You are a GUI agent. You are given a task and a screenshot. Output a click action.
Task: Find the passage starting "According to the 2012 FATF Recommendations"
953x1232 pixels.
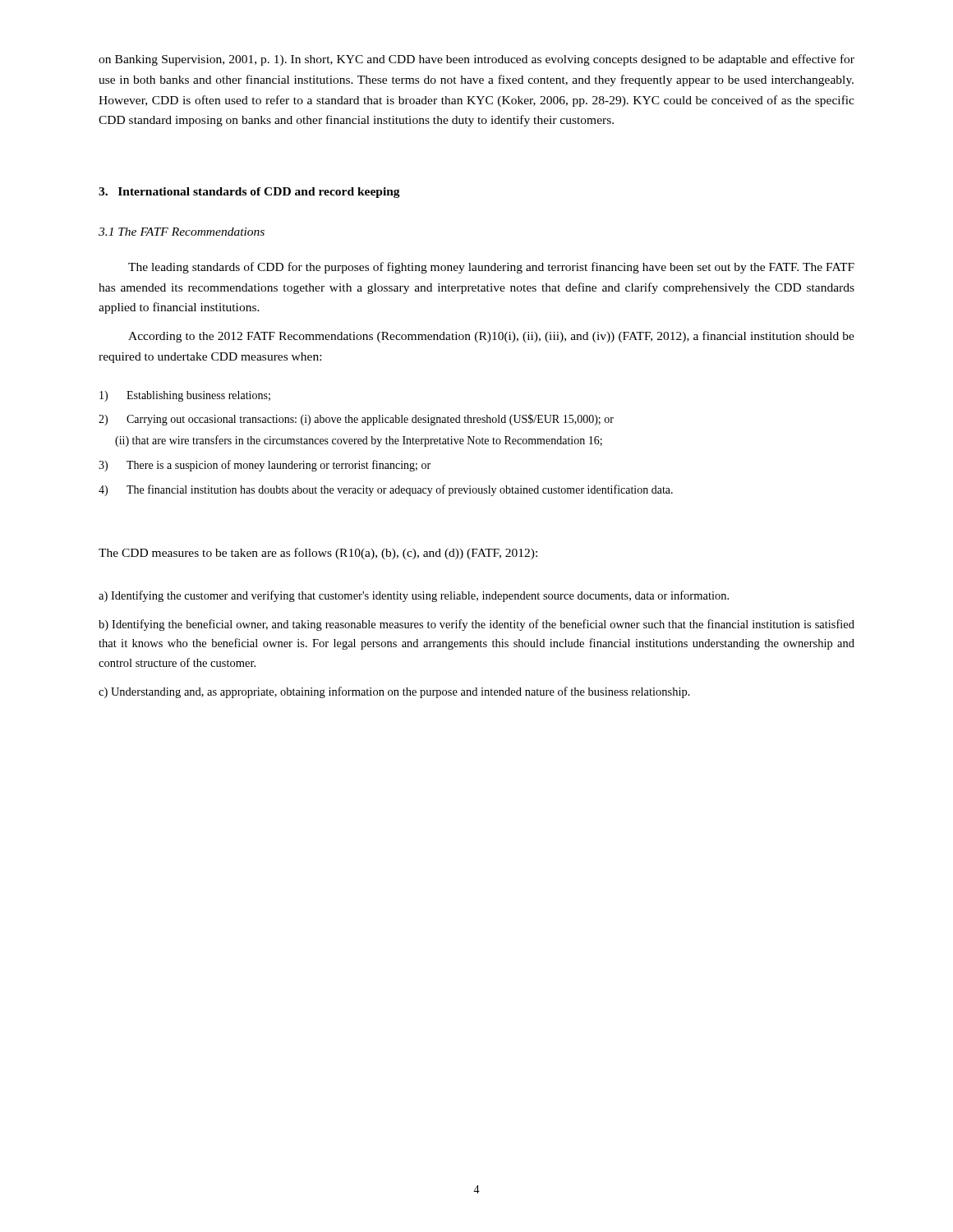tap(476, 347)
